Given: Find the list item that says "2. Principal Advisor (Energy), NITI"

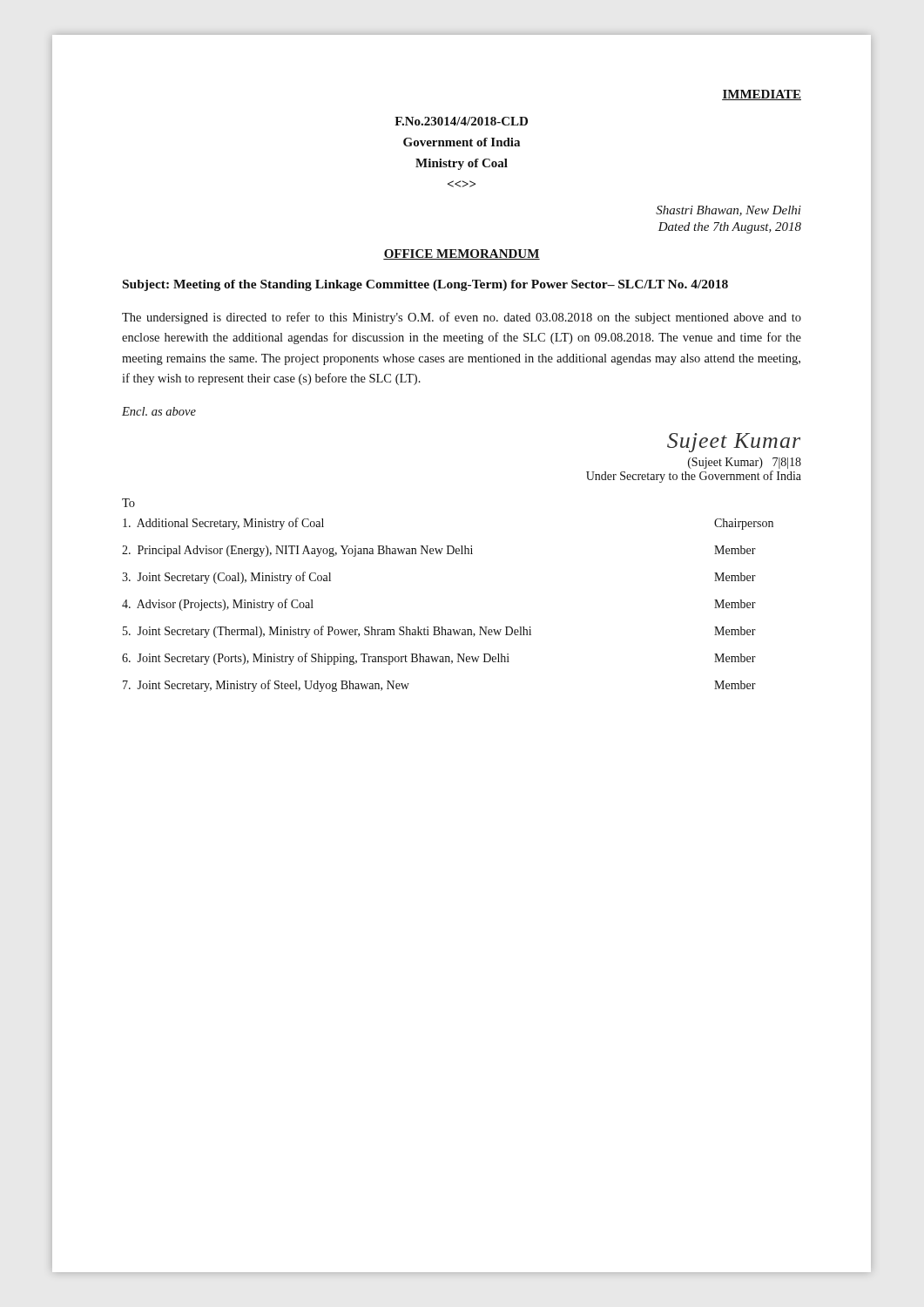Looking at the screenshot, I should pos(462,550).
